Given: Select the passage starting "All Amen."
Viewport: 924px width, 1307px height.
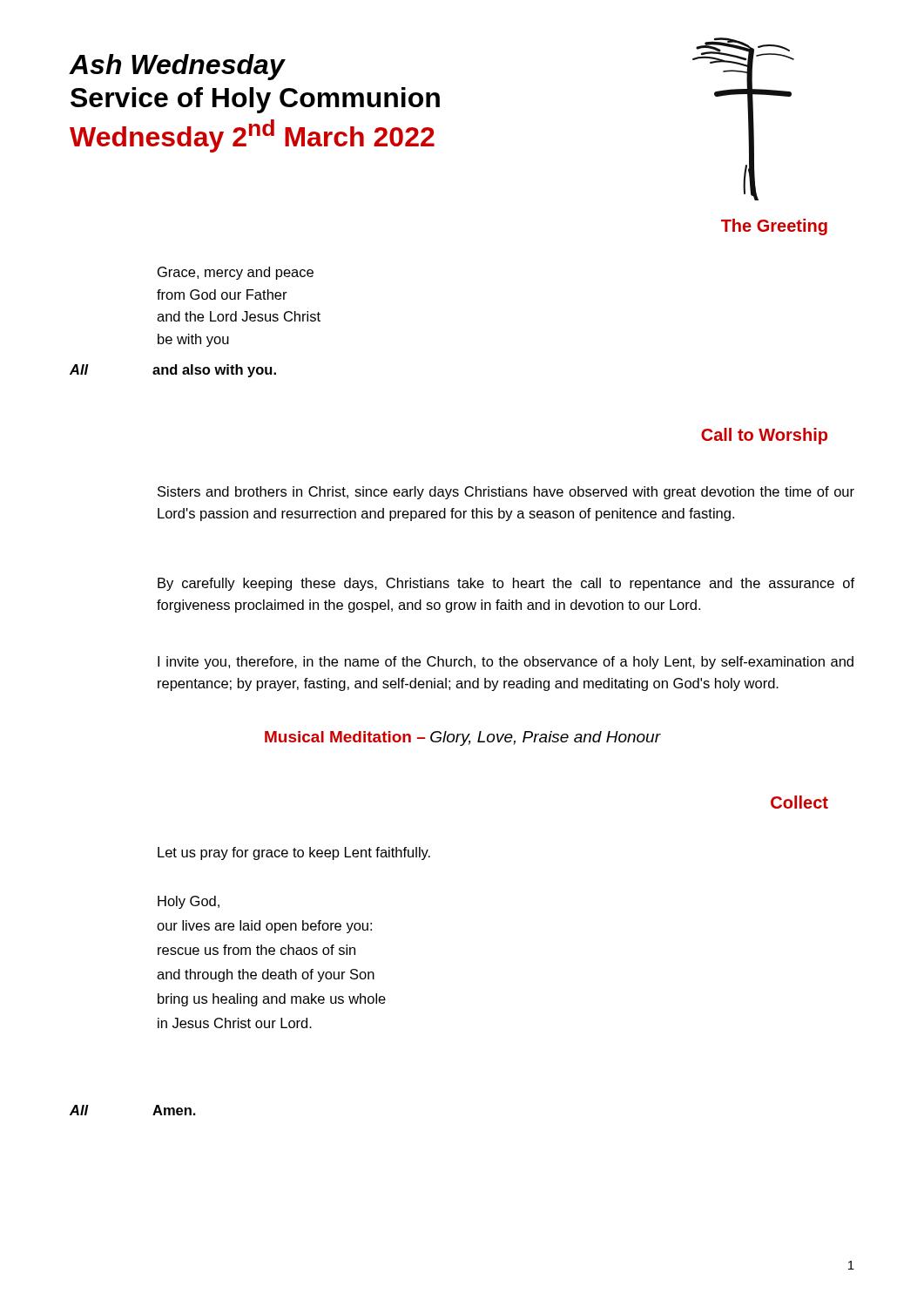Looking at the screenshot, I should pyautogui.click(x=74, y=1110).
